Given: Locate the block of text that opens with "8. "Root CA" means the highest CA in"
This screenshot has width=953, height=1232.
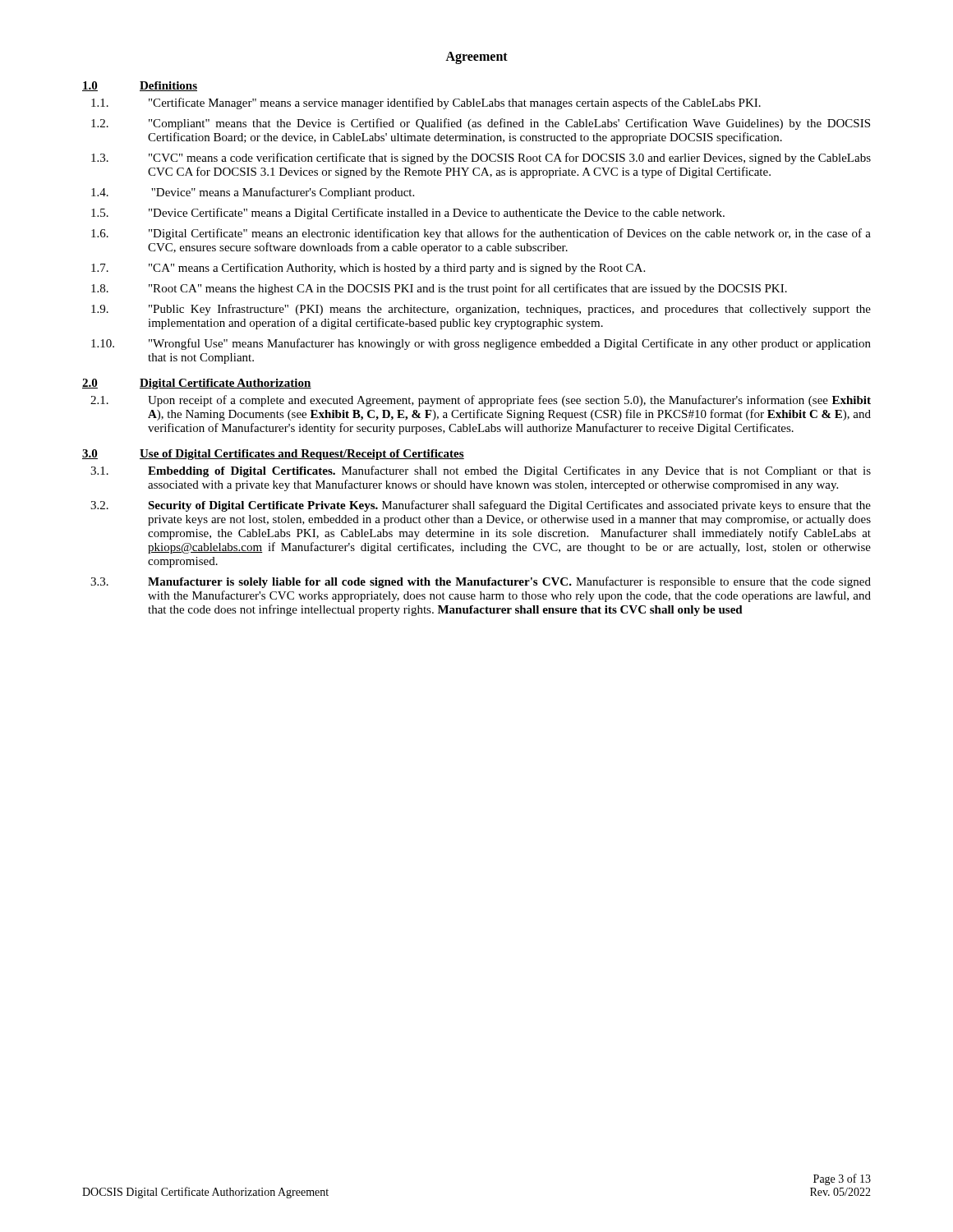Looking at the screenshot, I should (476, 289).
